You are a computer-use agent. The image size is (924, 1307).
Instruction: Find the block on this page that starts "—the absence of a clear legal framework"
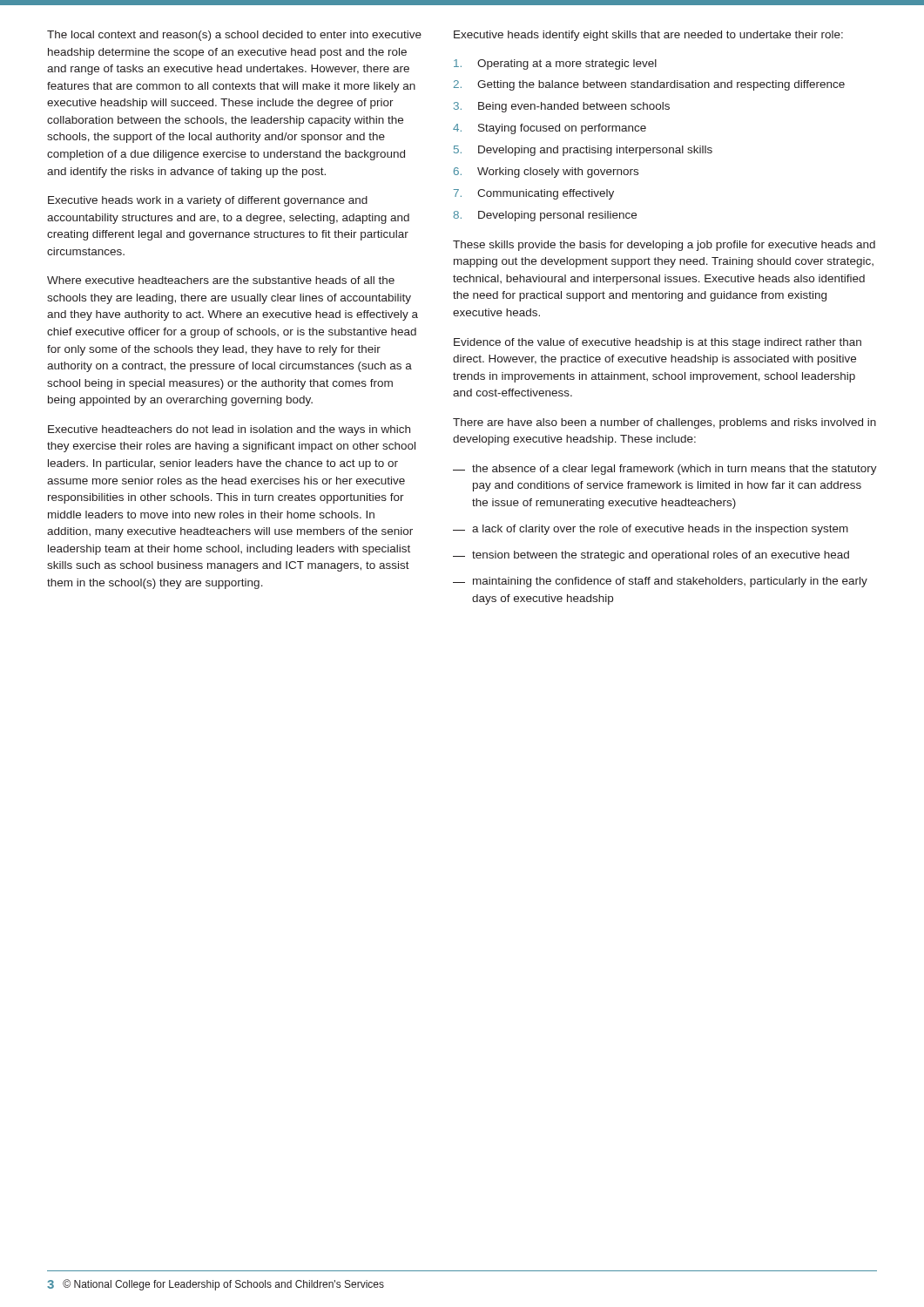(x=665, y=485)
